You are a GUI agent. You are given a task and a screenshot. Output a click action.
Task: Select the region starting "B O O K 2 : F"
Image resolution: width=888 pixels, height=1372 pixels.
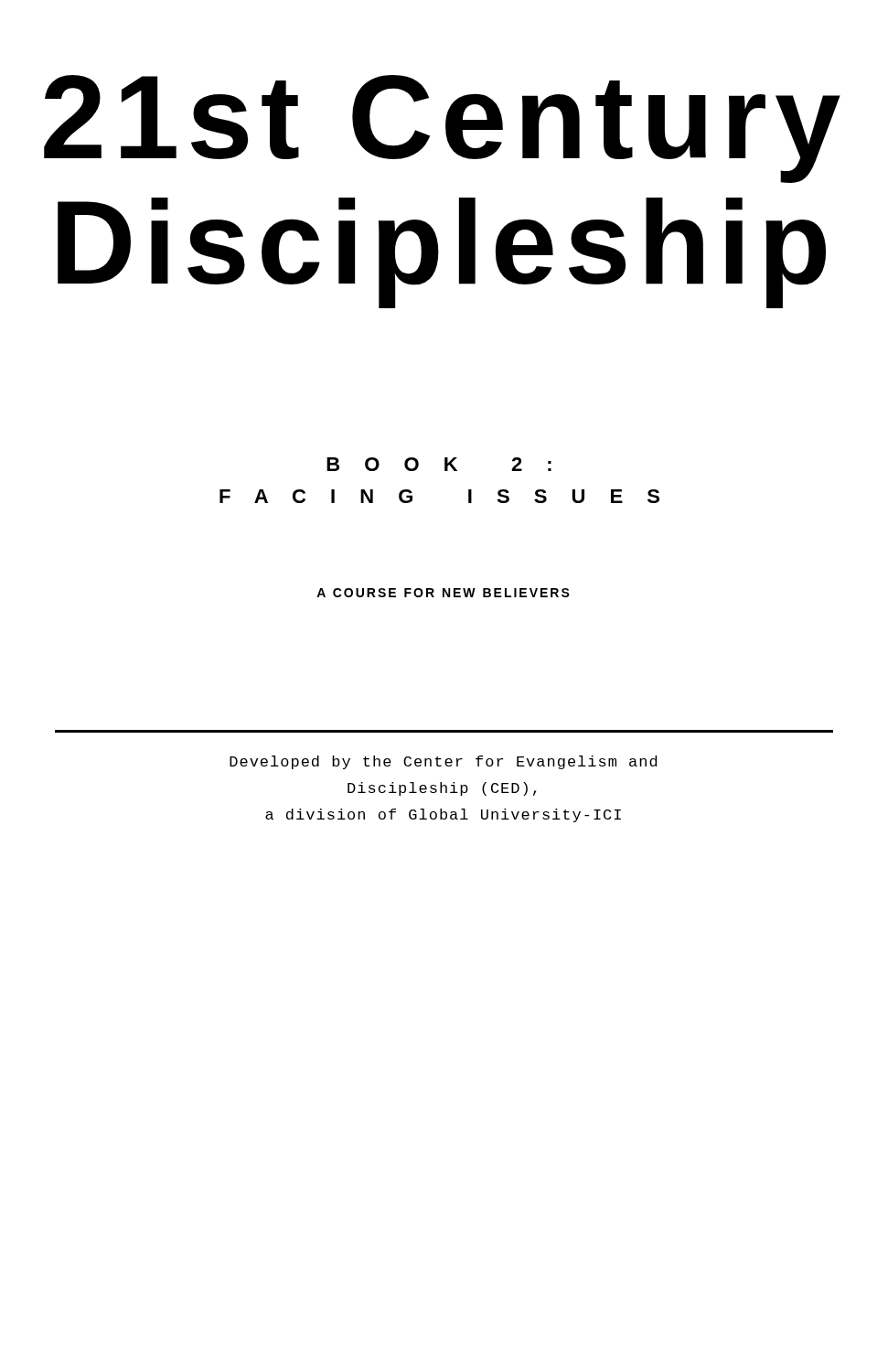click(x=444, y=480)
